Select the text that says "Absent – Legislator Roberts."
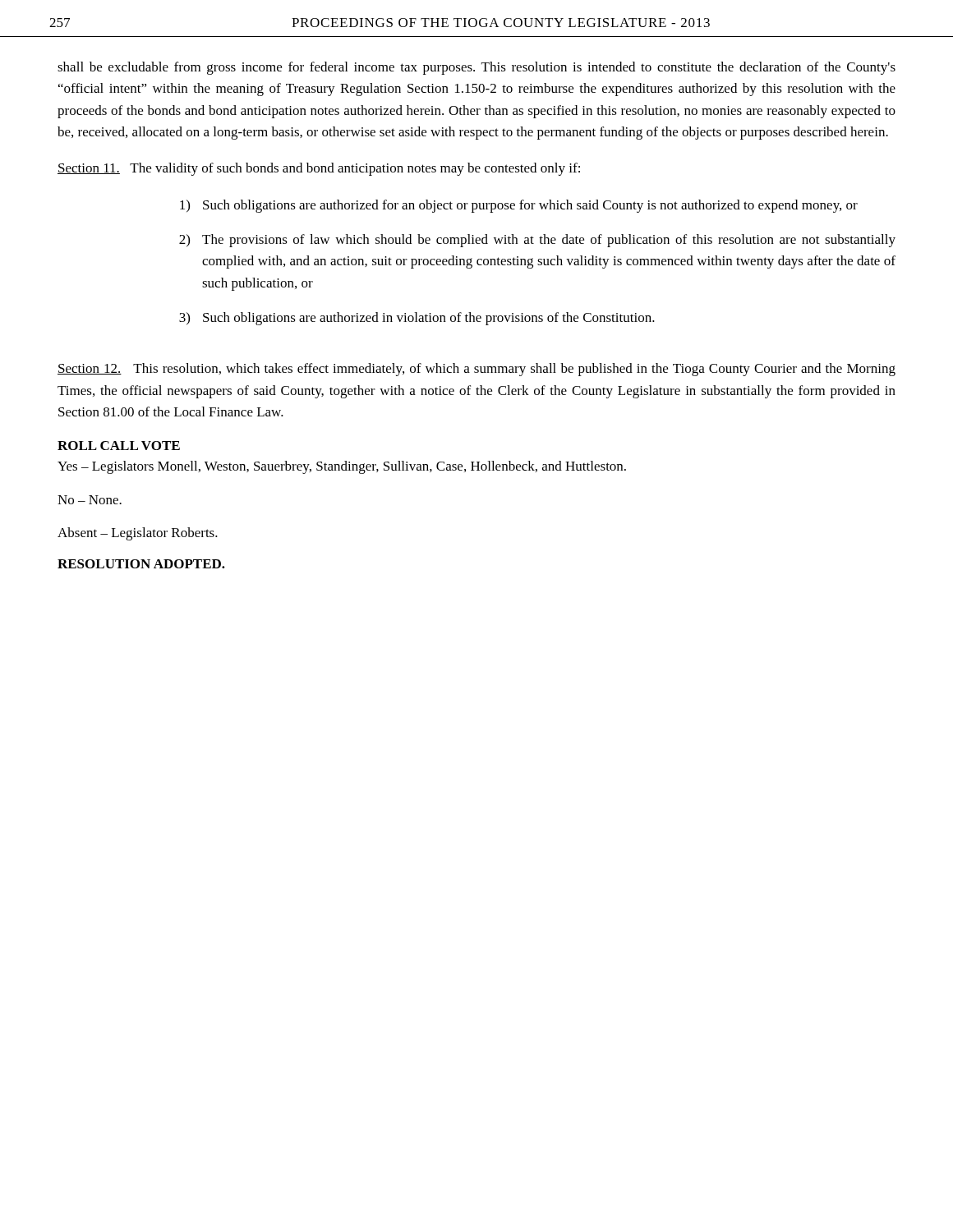 point(138,533)
